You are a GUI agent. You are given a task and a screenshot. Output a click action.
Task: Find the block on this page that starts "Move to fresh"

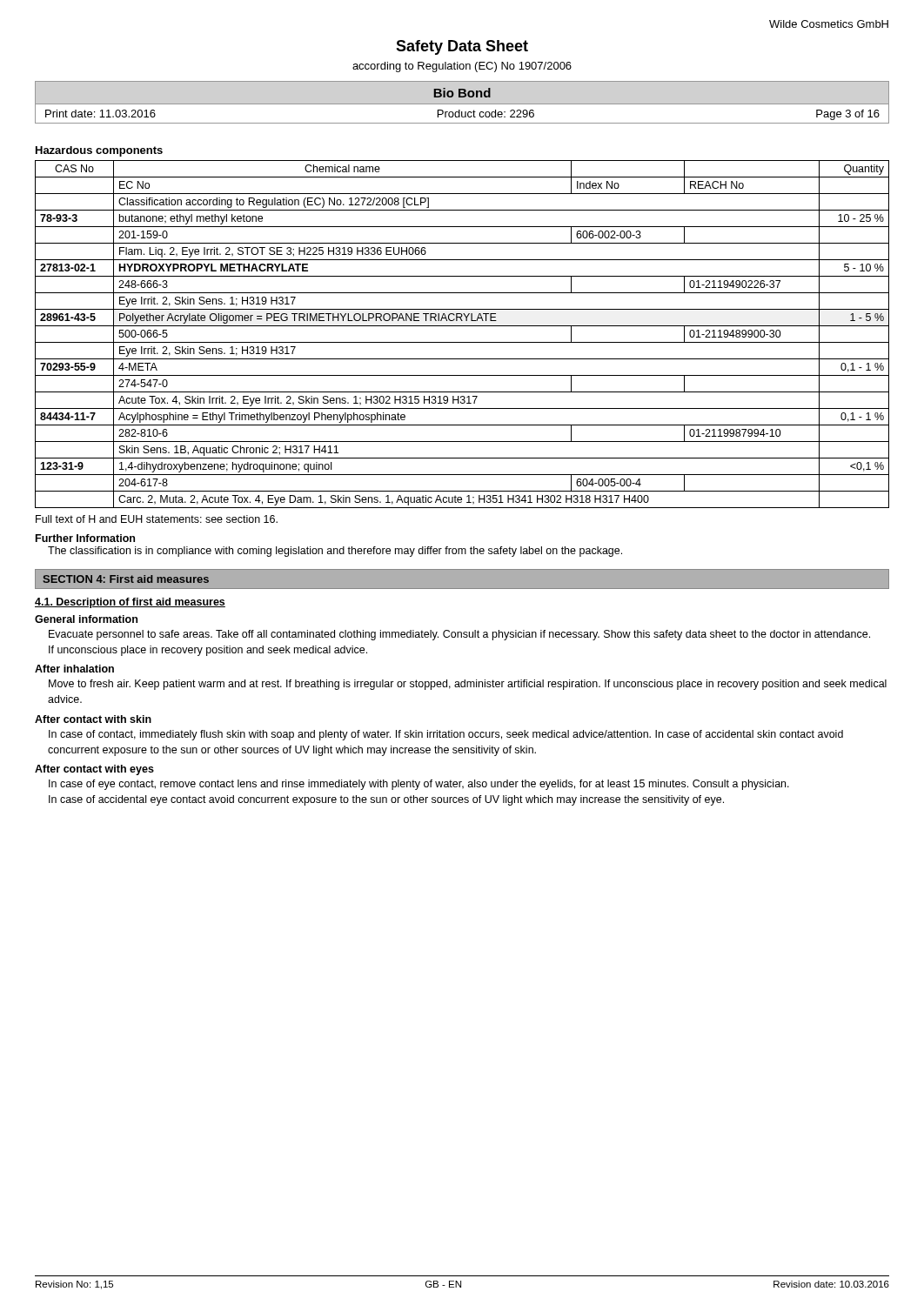tap(467, 692)
